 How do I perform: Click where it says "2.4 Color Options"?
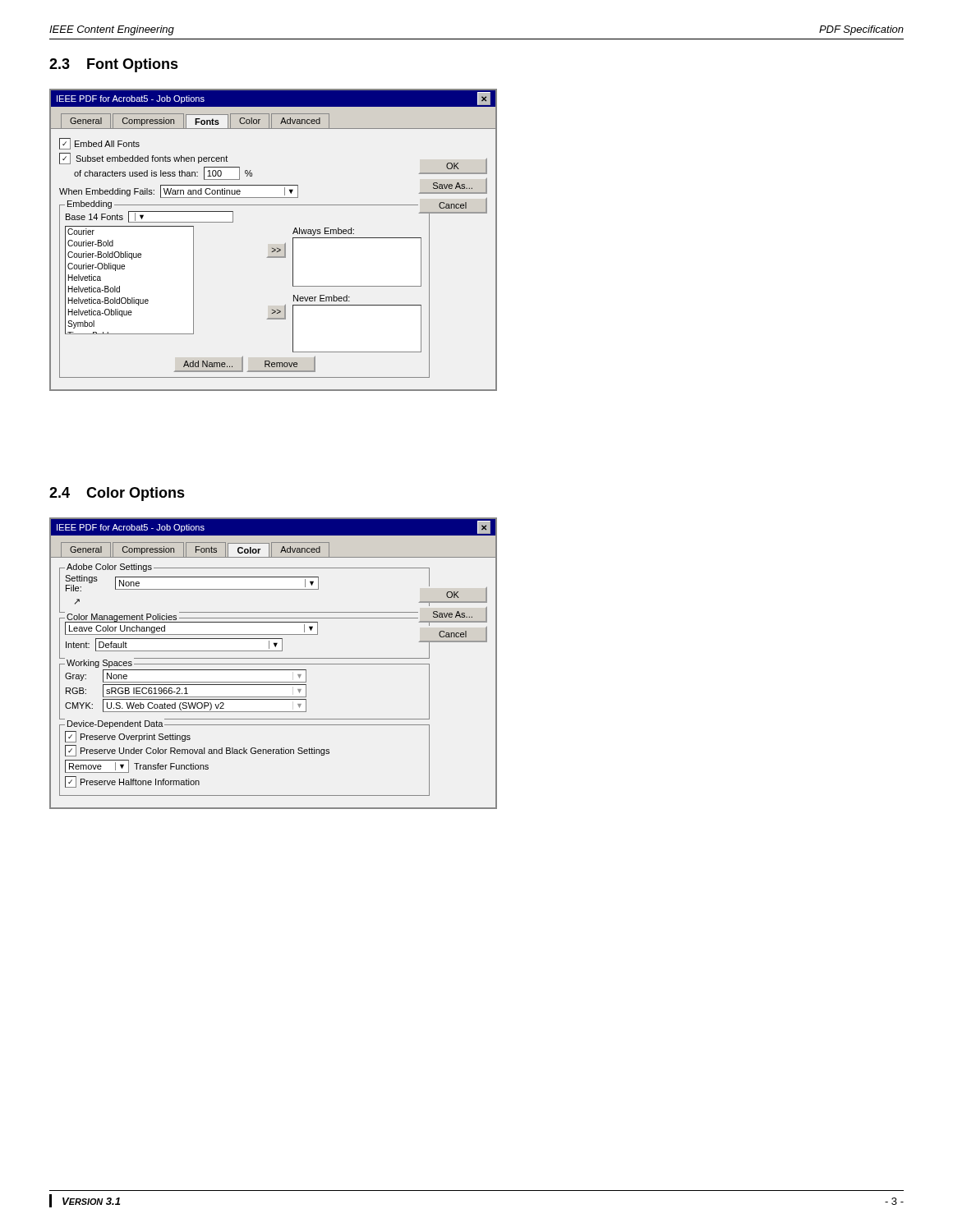click(x=117, y=493)
